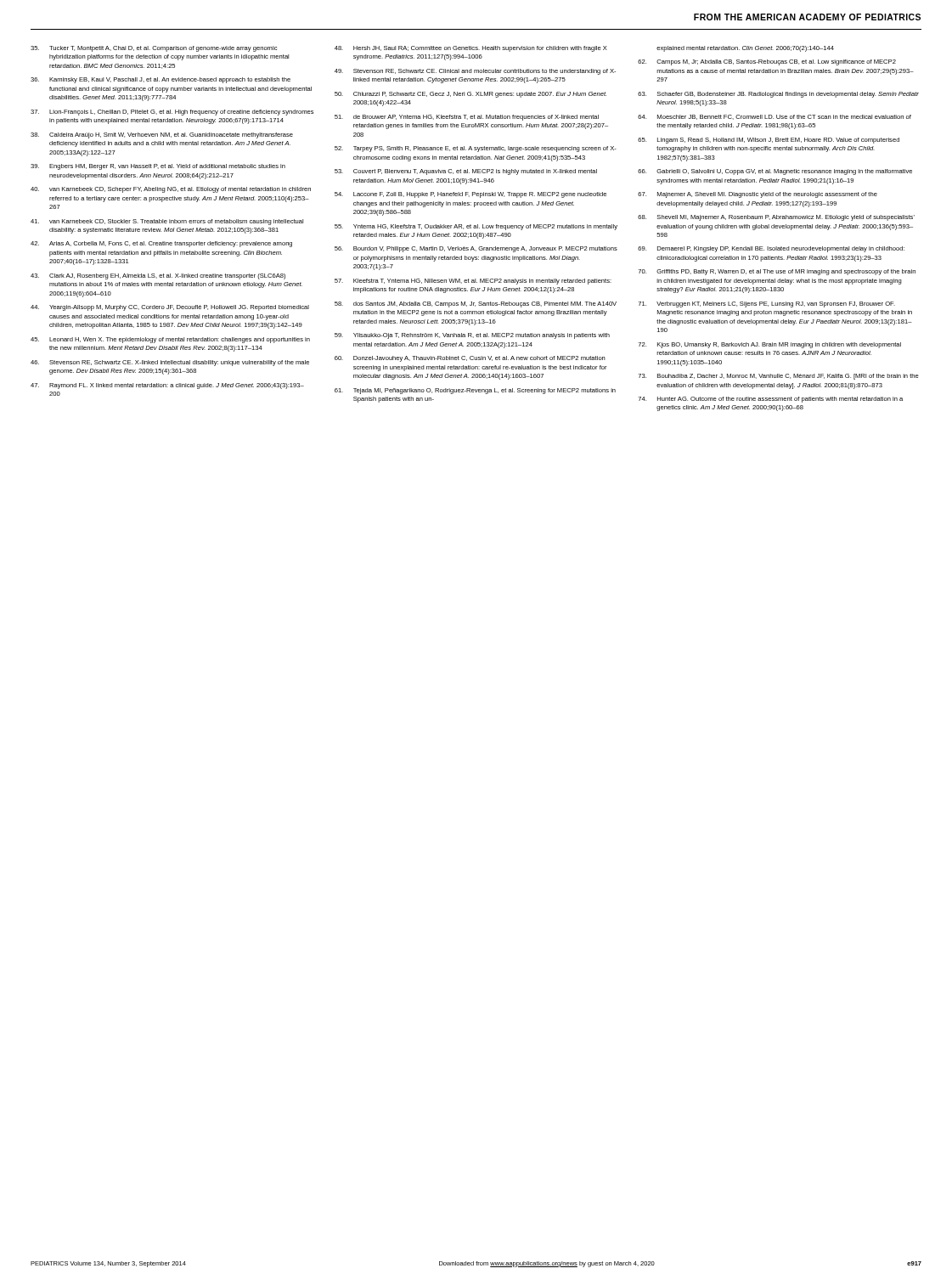Click on the list item containing "37. Lion-François L, Cheillan D, Pitelet G, et"
The width and height of the screenshot is (952, 1274).
coord(172,117)
